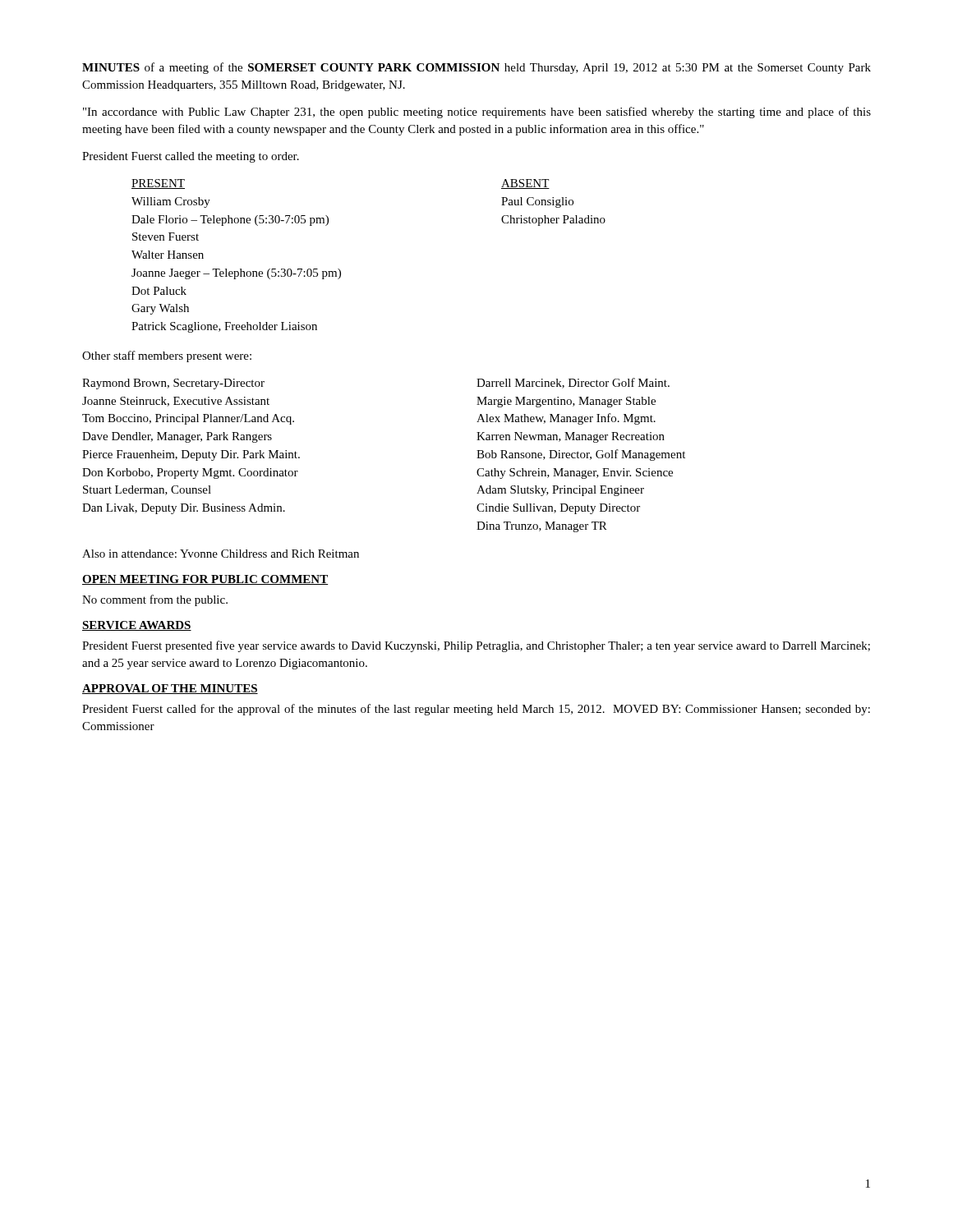
Task: Where is the passage that starts "President Fuerst called for the approval of"?
Action: tap(476, 717)
